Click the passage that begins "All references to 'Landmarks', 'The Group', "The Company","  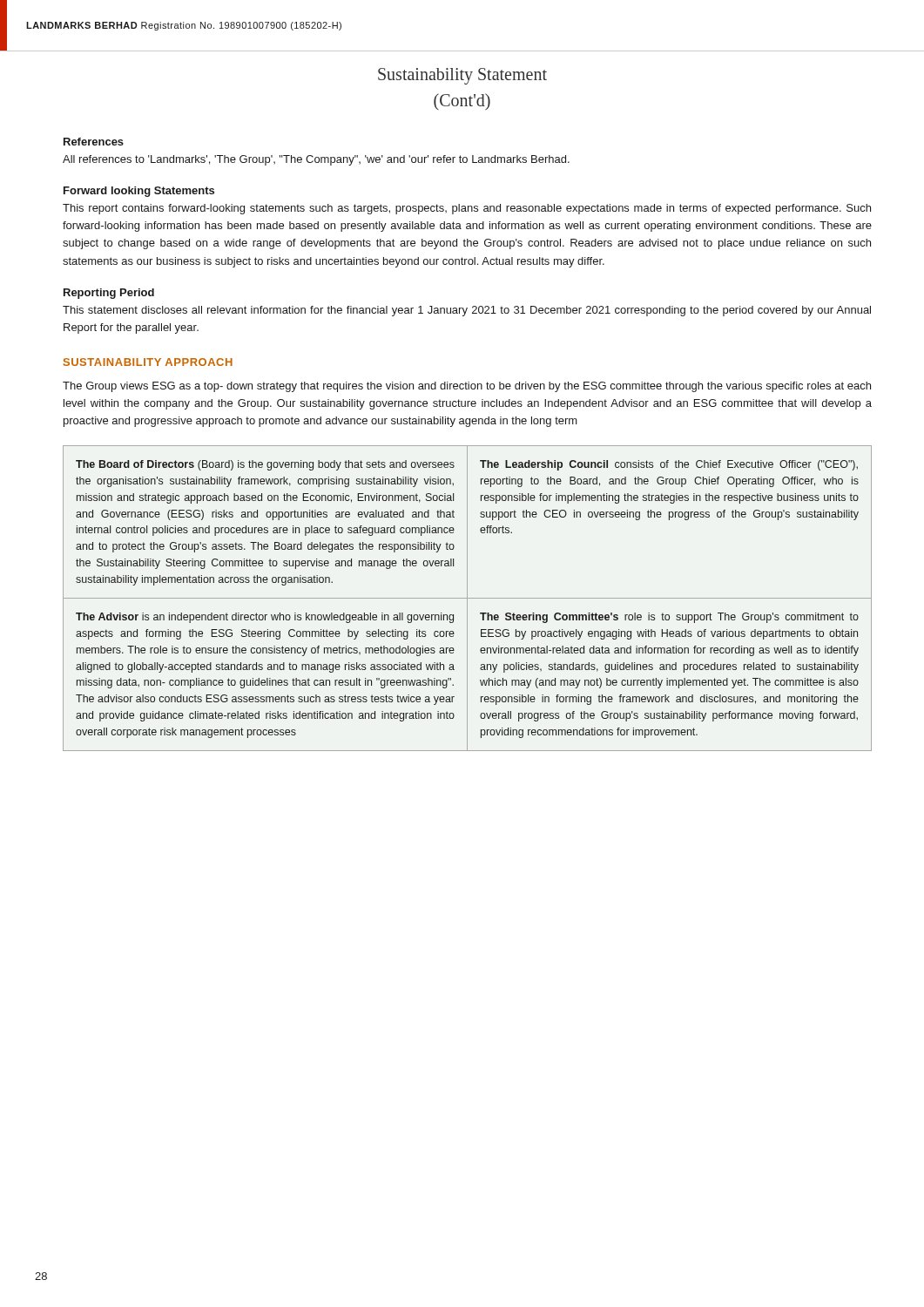(x=316, y=159)
